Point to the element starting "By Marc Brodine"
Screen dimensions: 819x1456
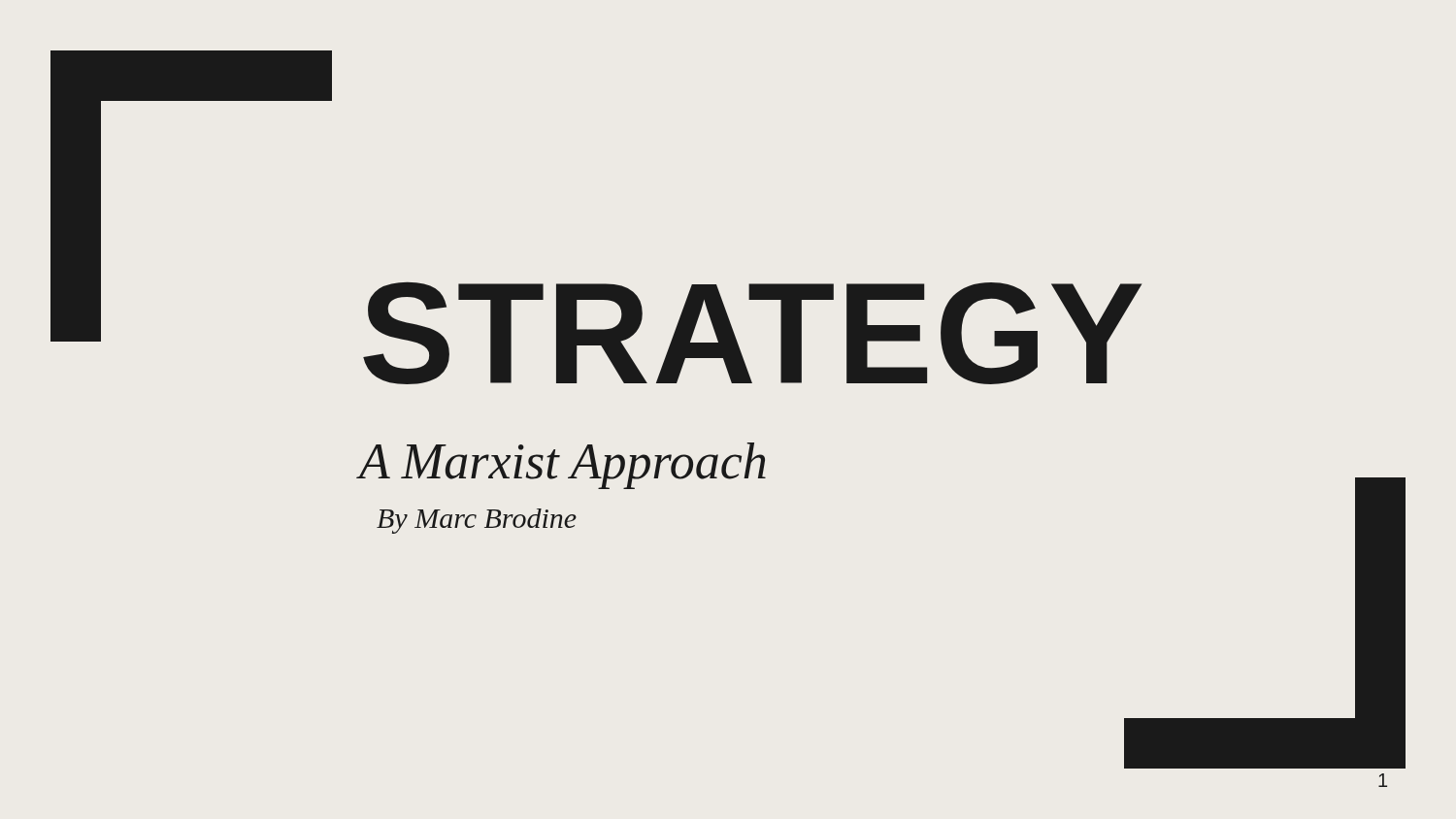click(x=477, y=521)
